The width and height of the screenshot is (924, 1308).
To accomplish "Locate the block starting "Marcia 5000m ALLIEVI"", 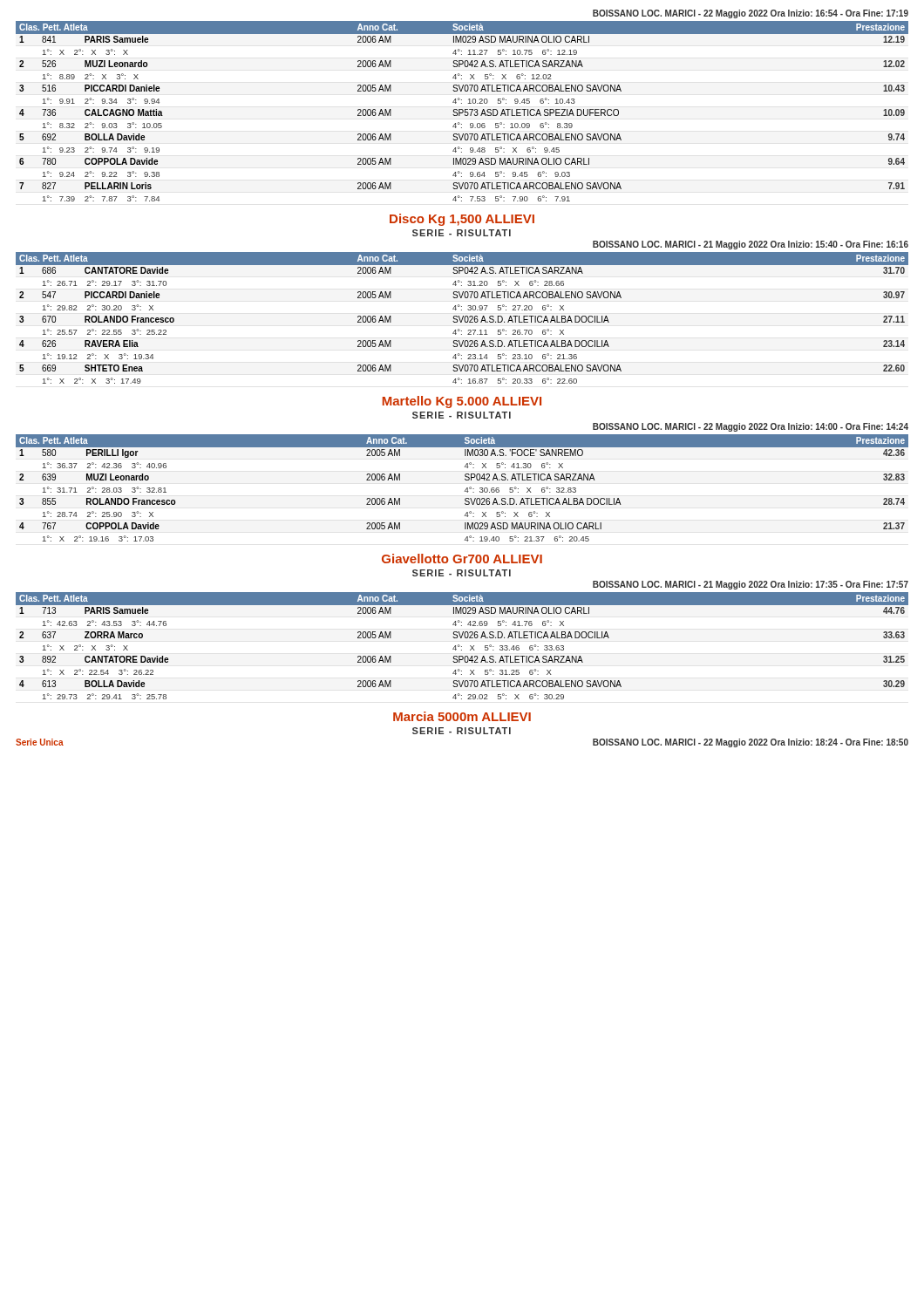I will 462,716.
